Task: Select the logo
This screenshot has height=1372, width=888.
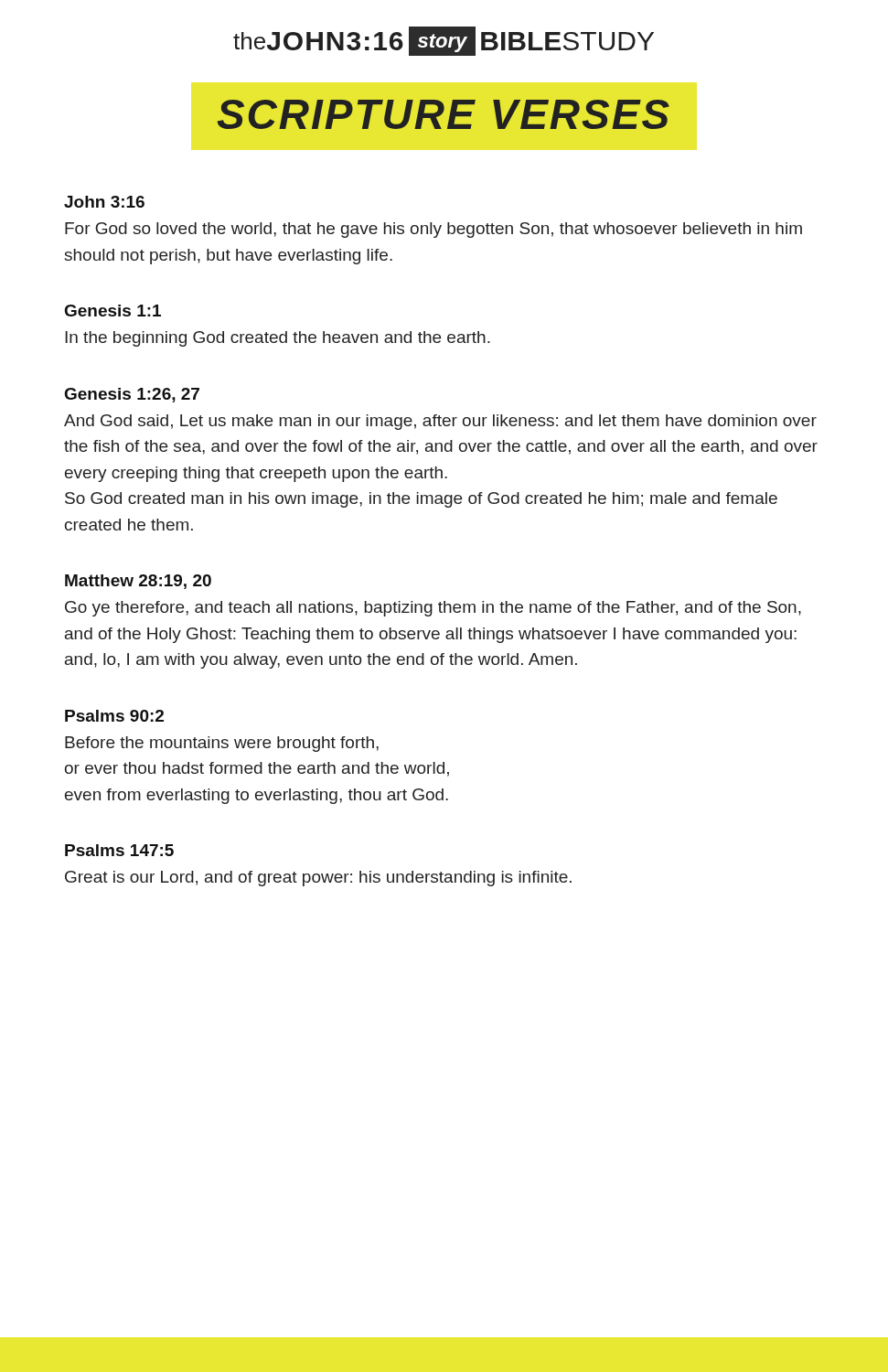Action: tap(444, 41)
